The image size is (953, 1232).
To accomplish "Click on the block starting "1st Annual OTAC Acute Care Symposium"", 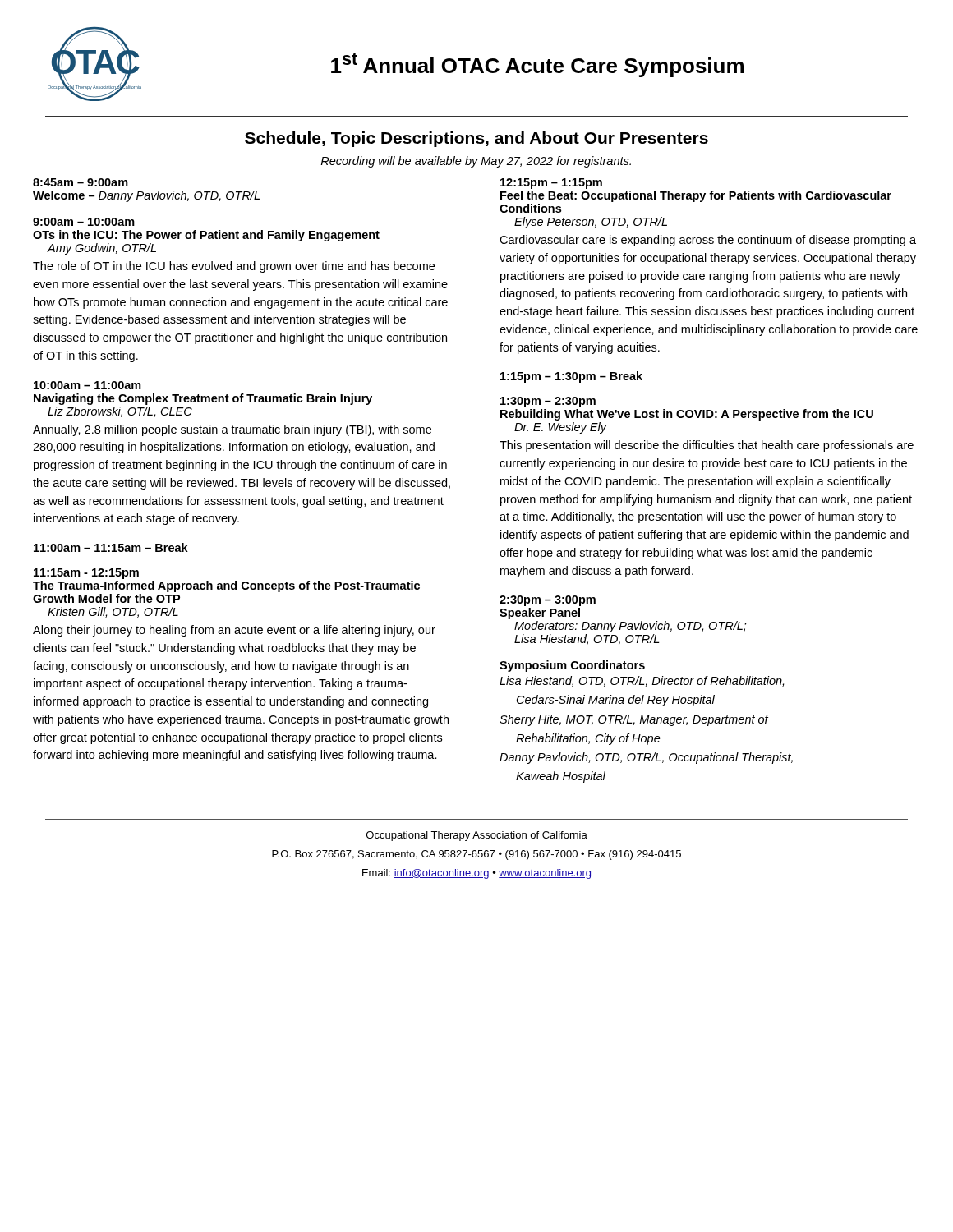I will tap(537, 63).
